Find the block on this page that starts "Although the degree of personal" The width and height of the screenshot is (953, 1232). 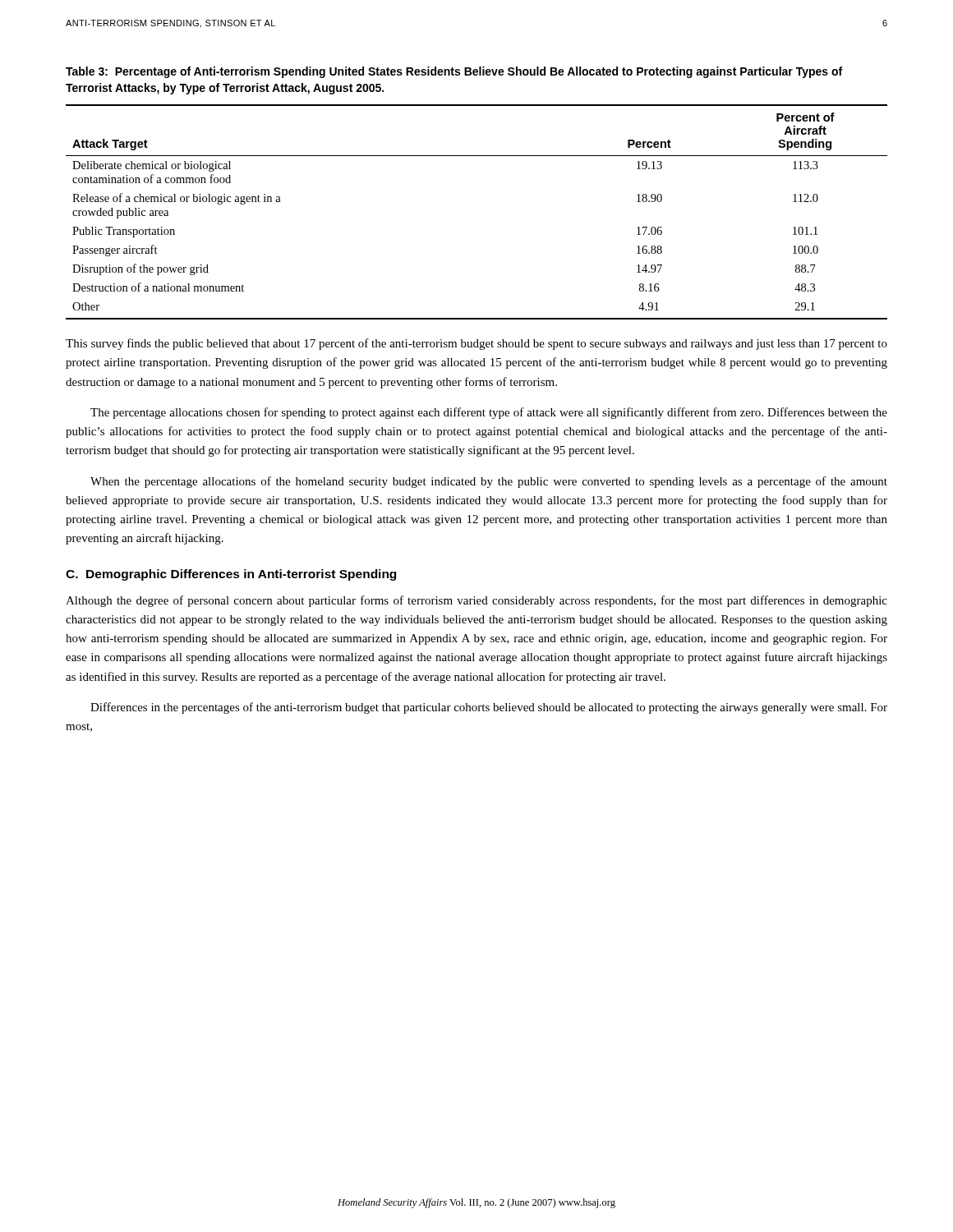476,638
